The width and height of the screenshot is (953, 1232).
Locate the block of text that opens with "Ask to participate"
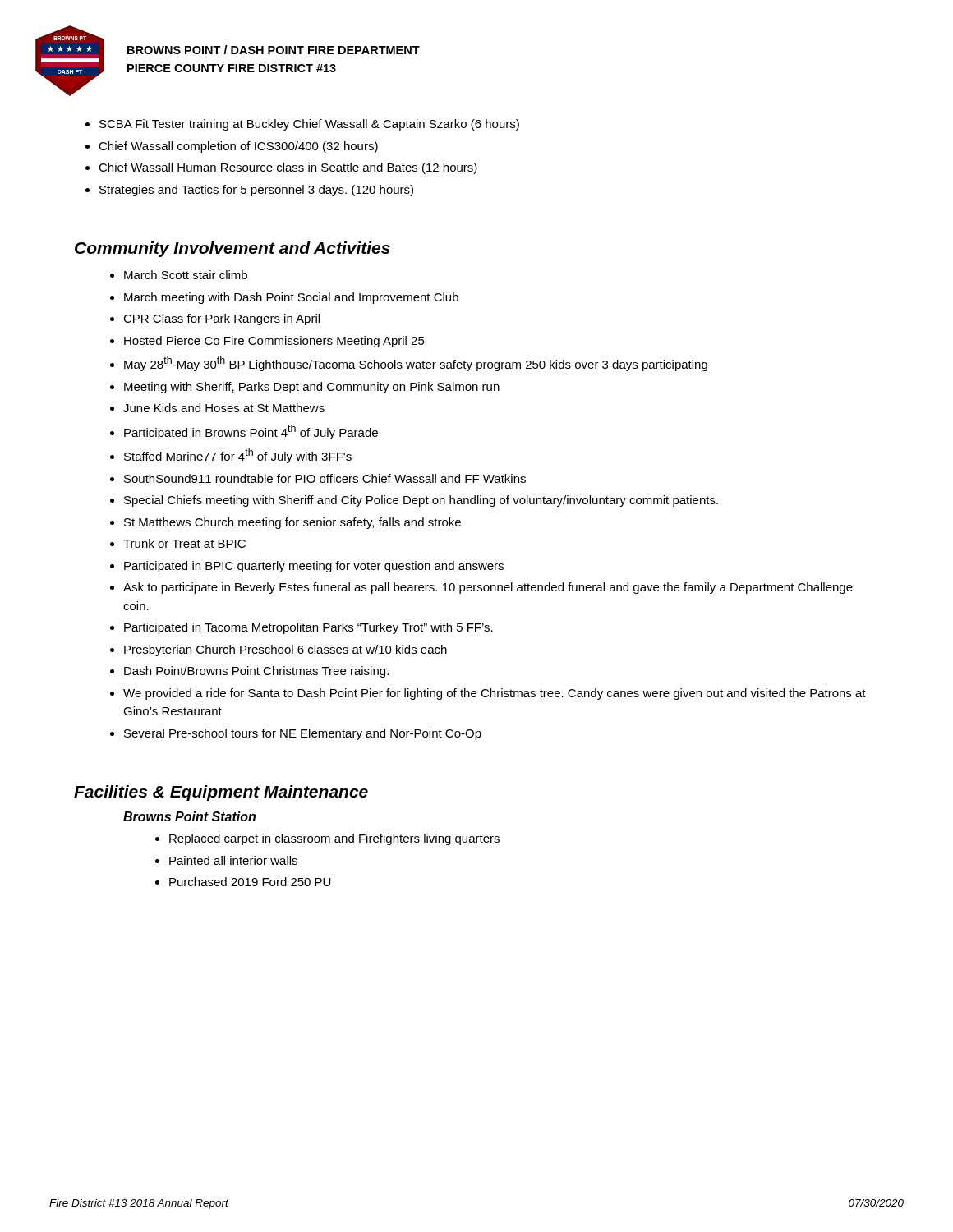click(x=476, y=597)
